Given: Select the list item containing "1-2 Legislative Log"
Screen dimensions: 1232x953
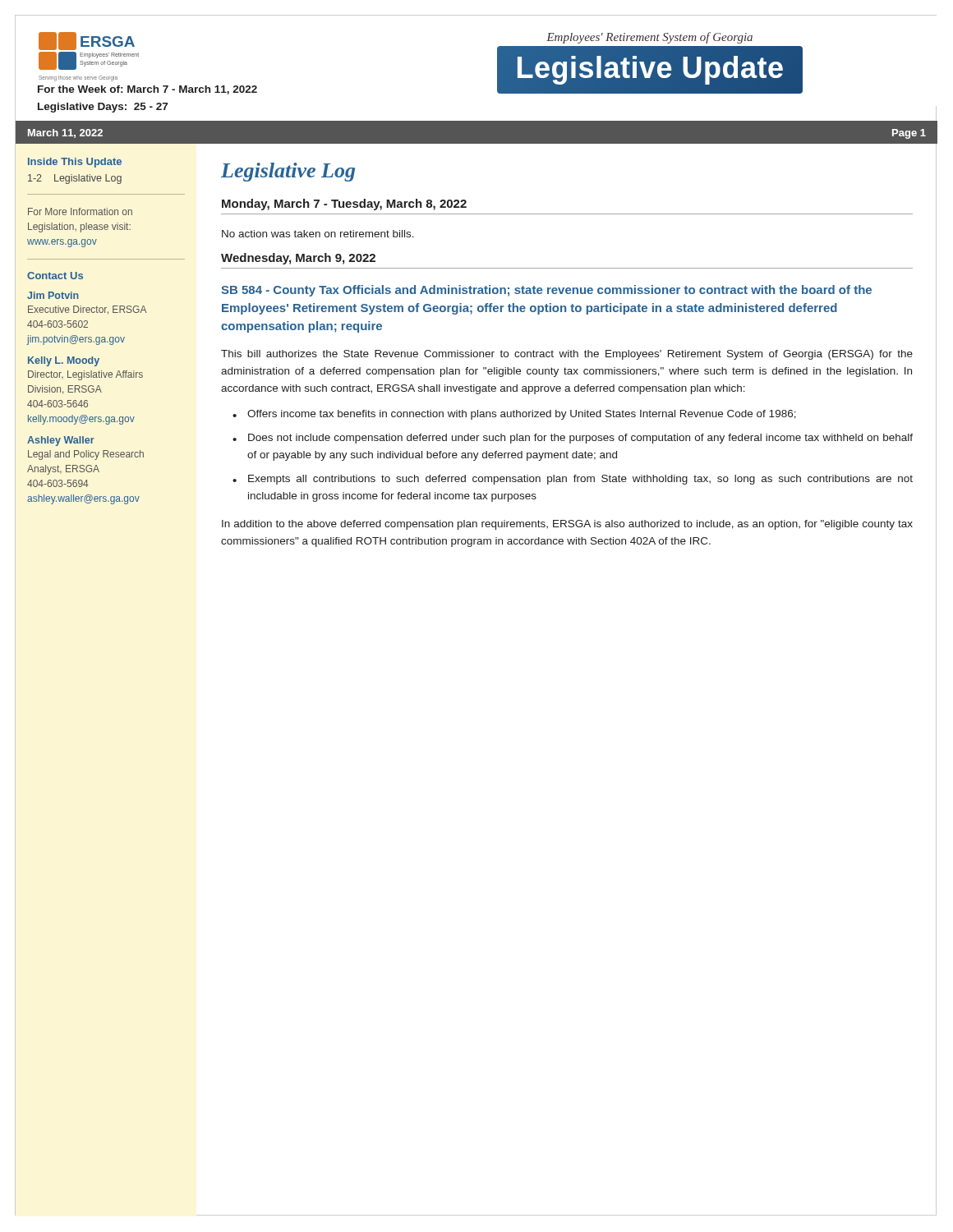Looking at the screenshot, I should pos(74,178).
